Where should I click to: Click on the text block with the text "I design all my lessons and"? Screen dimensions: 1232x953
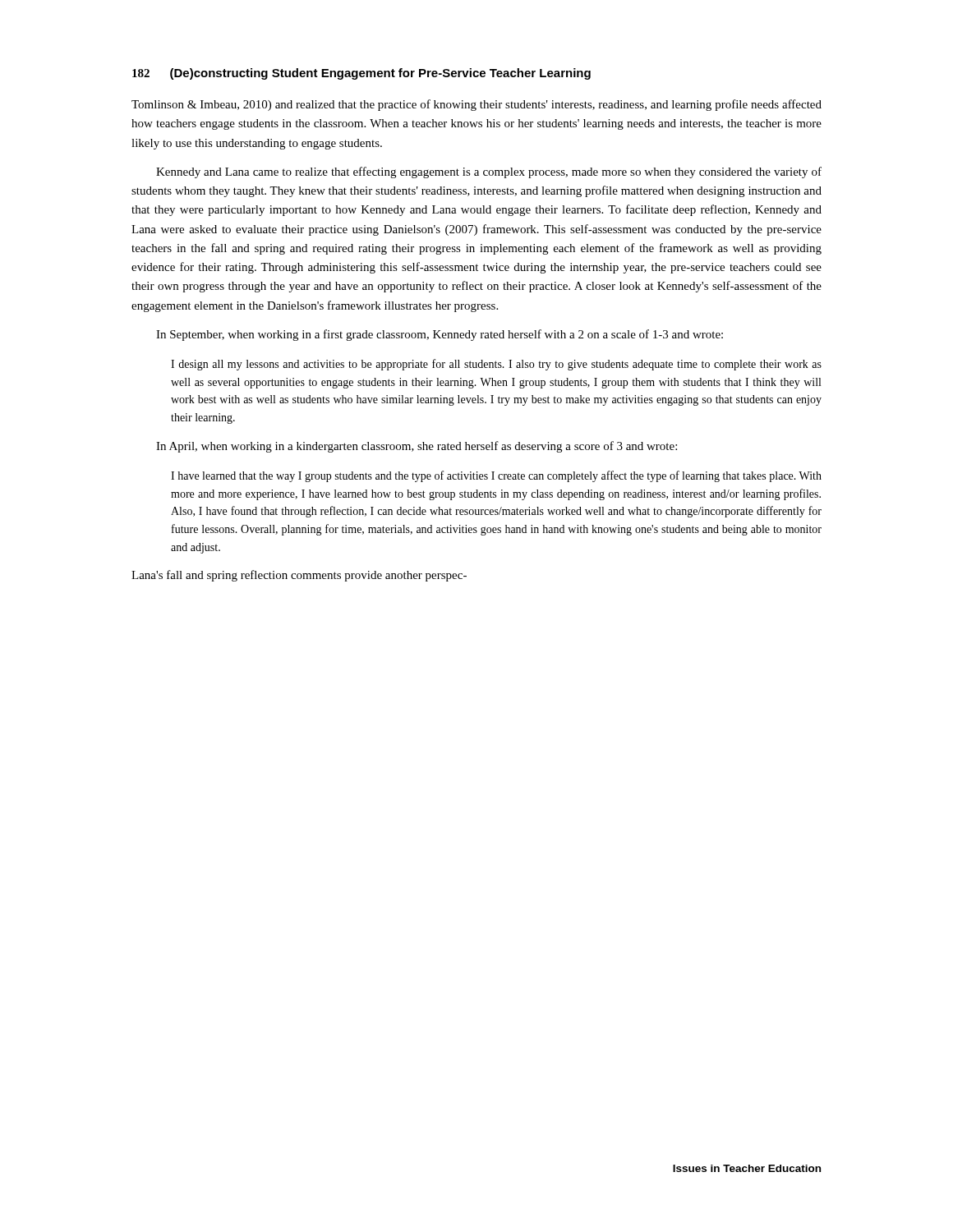[x=496, y=391]
